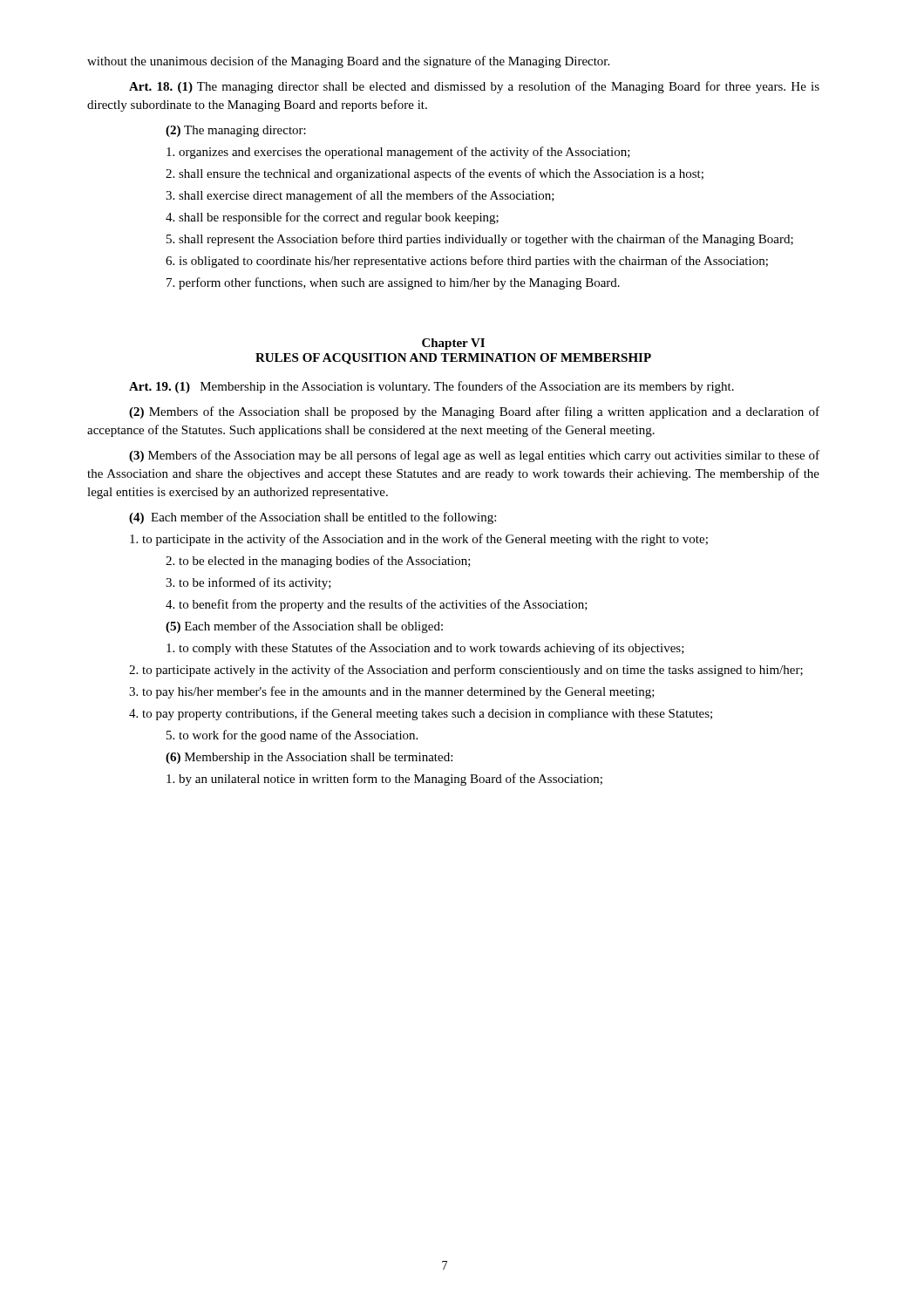Locate the list item that says "4. to pay property contributions, if the"
The width and height of the screenshot is (924, 1308).
coord(421,713)
